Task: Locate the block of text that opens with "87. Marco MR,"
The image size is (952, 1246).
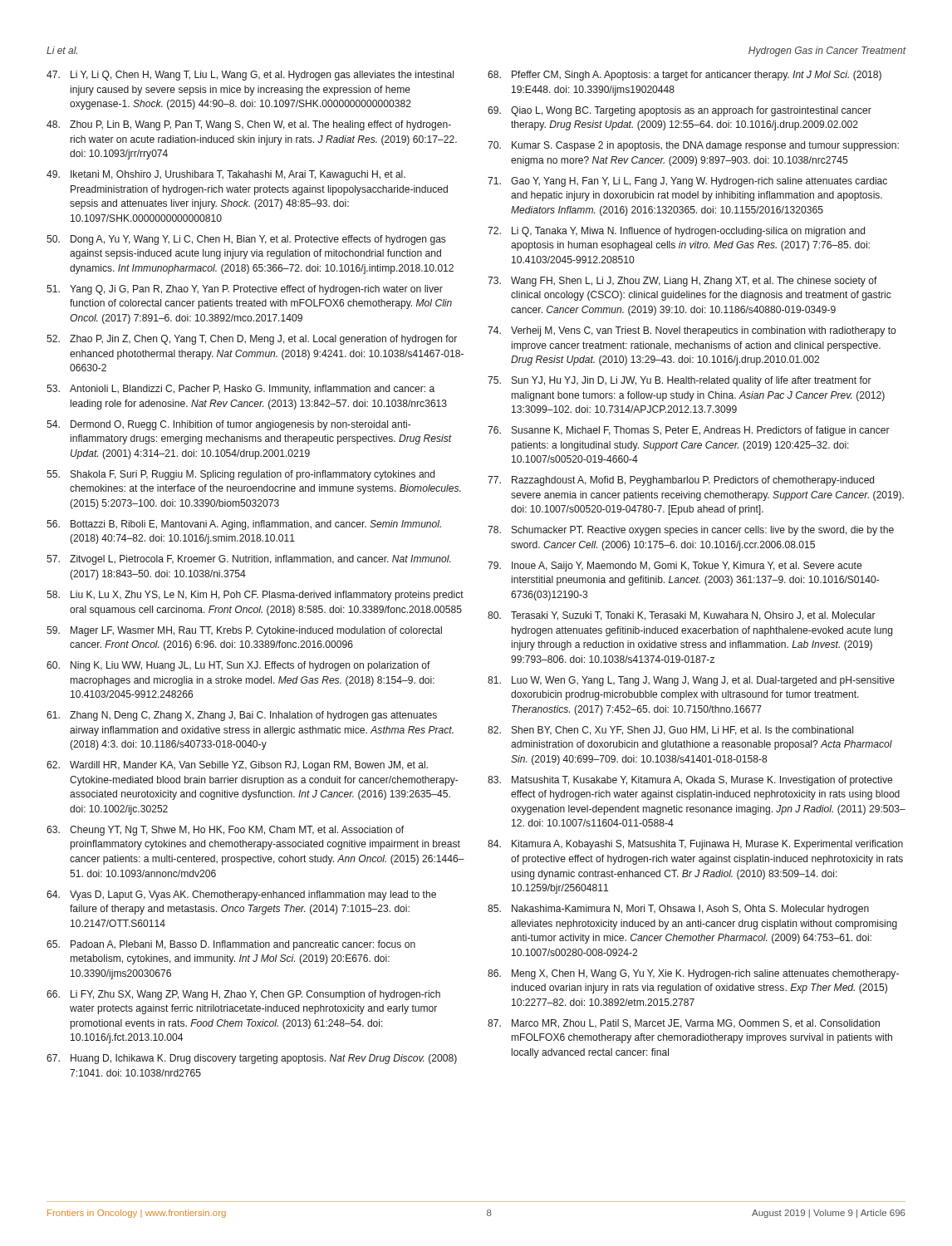Action: click(697, 1038)
